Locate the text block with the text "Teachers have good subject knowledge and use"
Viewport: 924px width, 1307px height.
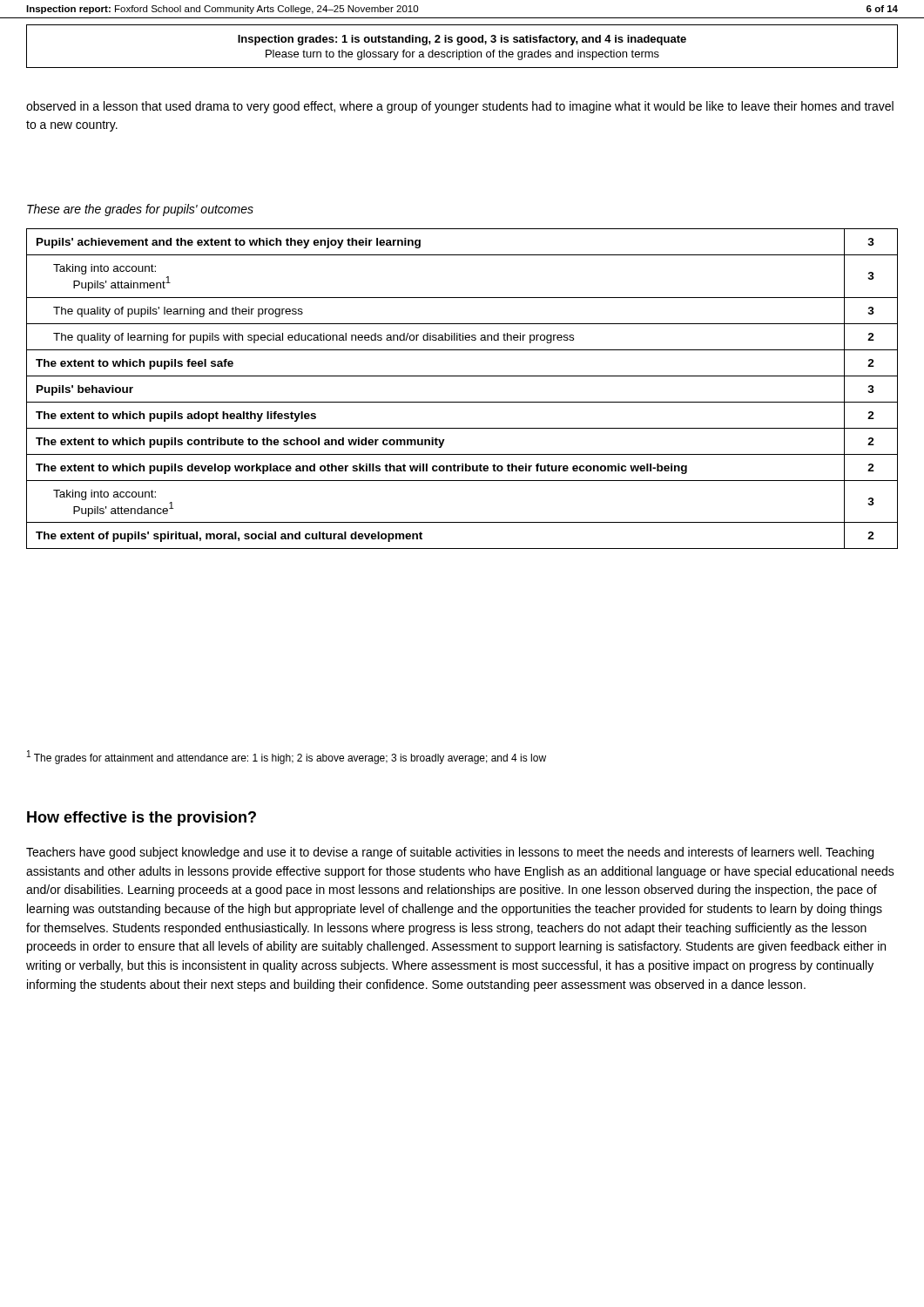(x=460, y=918)
